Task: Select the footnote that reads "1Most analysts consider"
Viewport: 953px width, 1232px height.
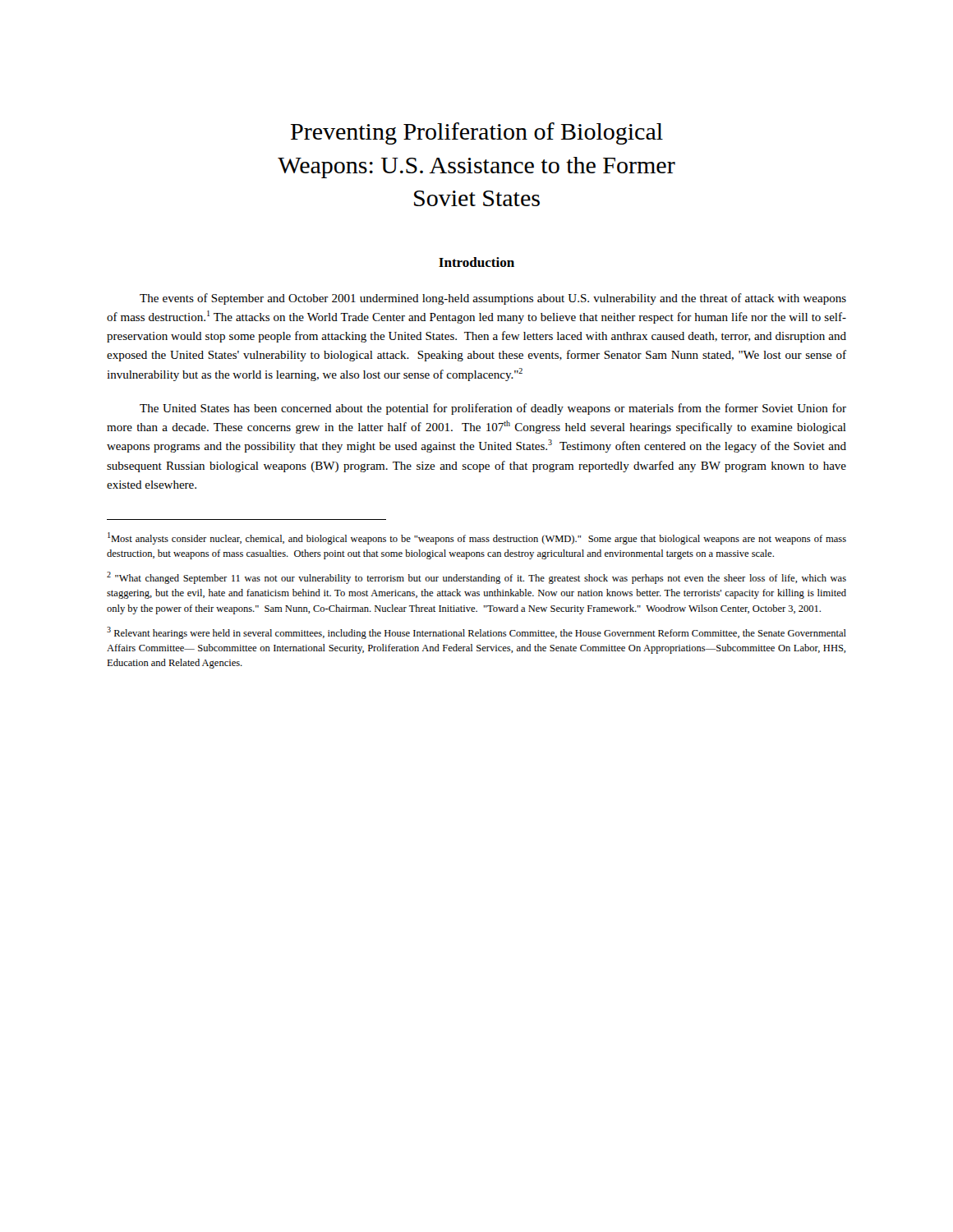Action: (x=476, y=545)
